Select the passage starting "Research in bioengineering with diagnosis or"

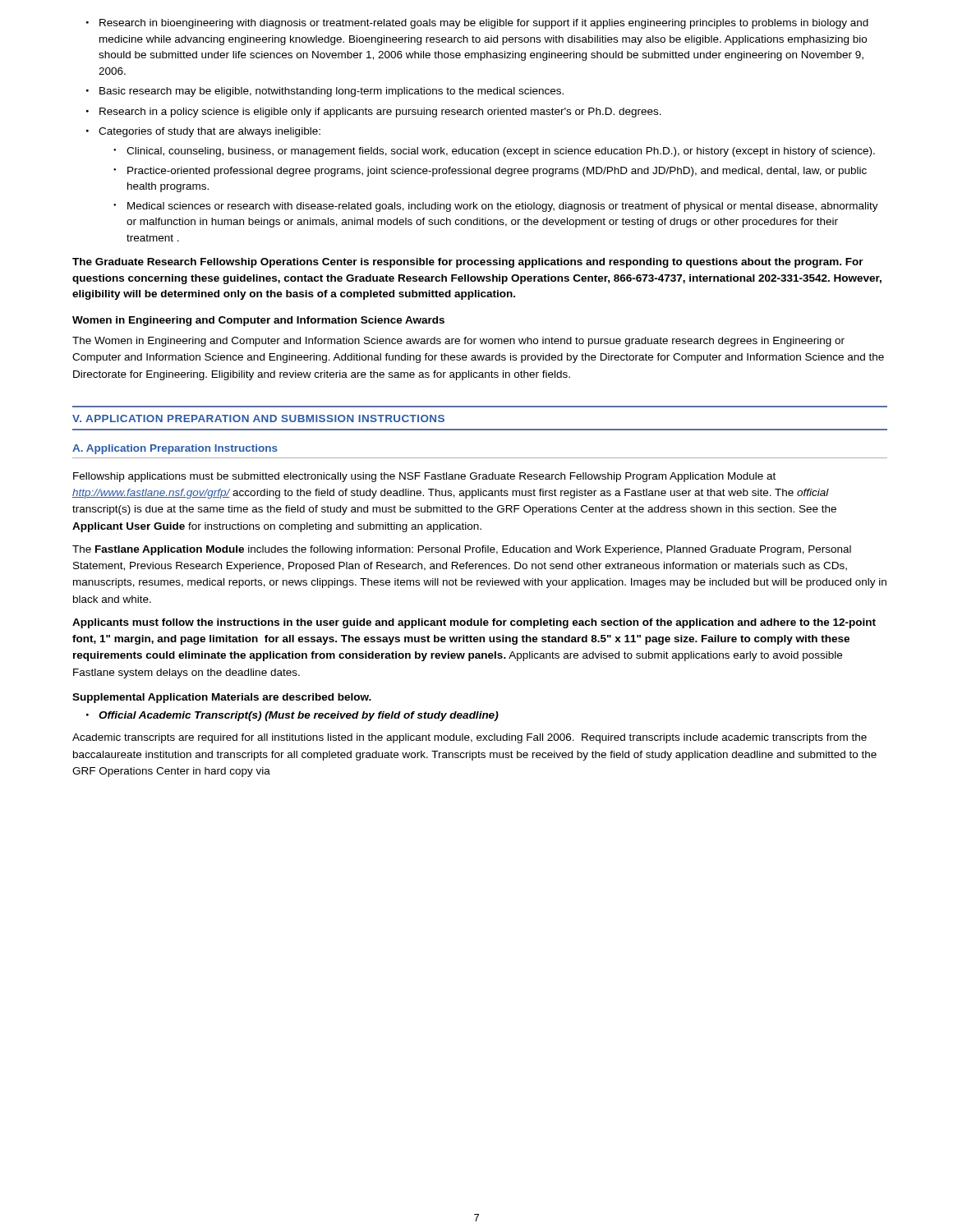point(480,47)
